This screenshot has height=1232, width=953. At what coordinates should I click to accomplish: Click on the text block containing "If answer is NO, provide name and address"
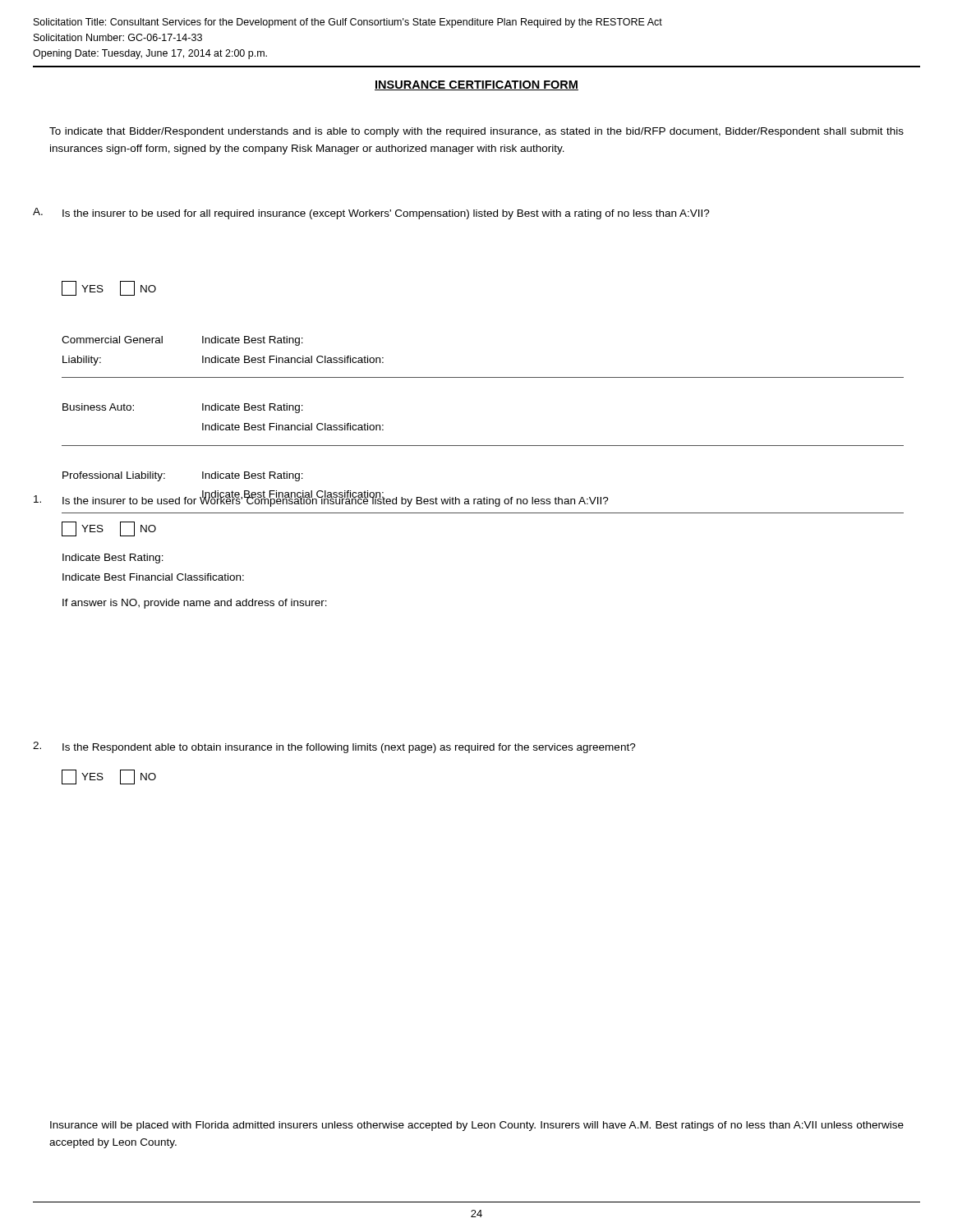click(x=195, y=603)
